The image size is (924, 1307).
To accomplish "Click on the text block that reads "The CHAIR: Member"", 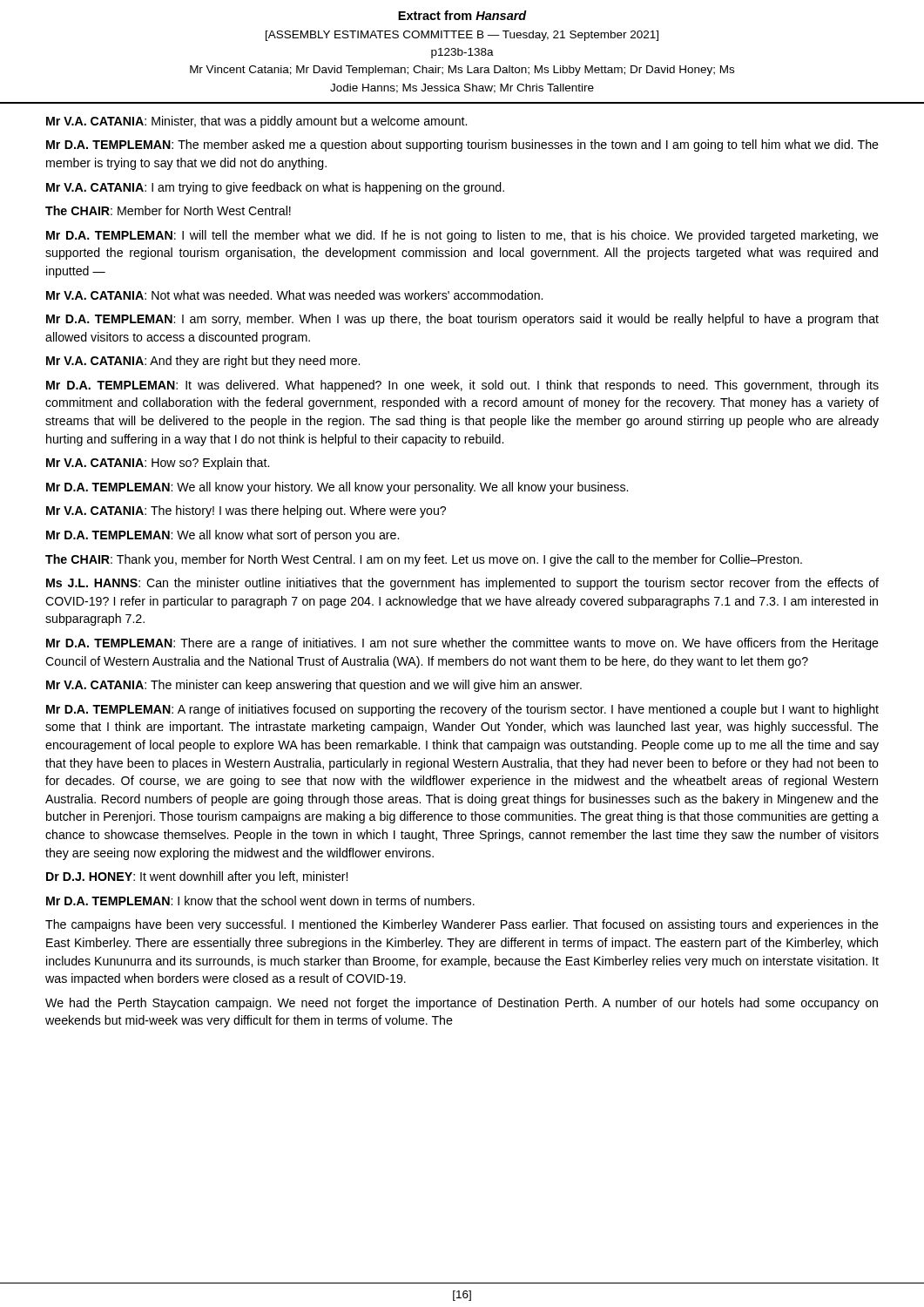I will click(168, 211).
